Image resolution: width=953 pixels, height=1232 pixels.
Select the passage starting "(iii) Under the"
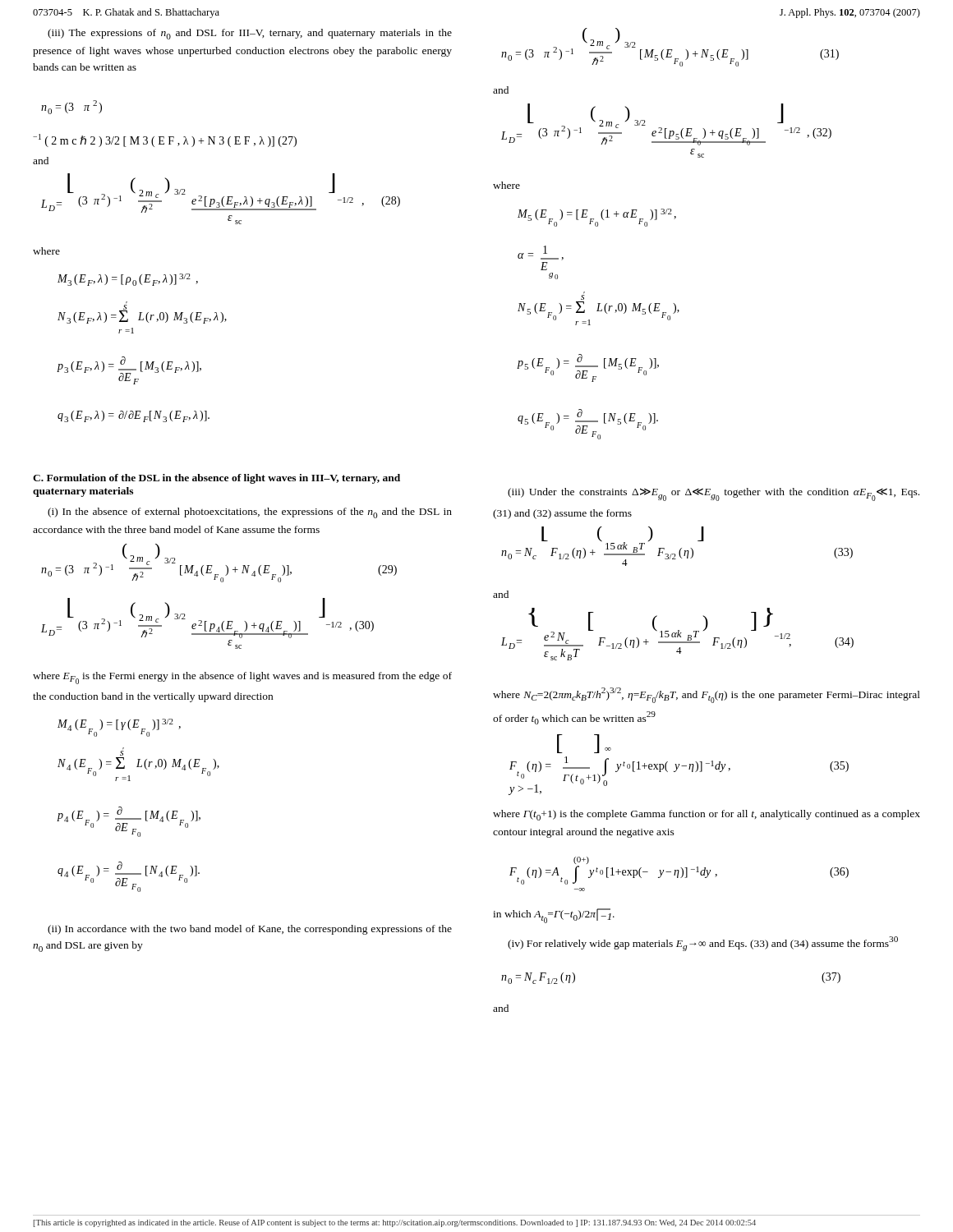coord(707,502)
